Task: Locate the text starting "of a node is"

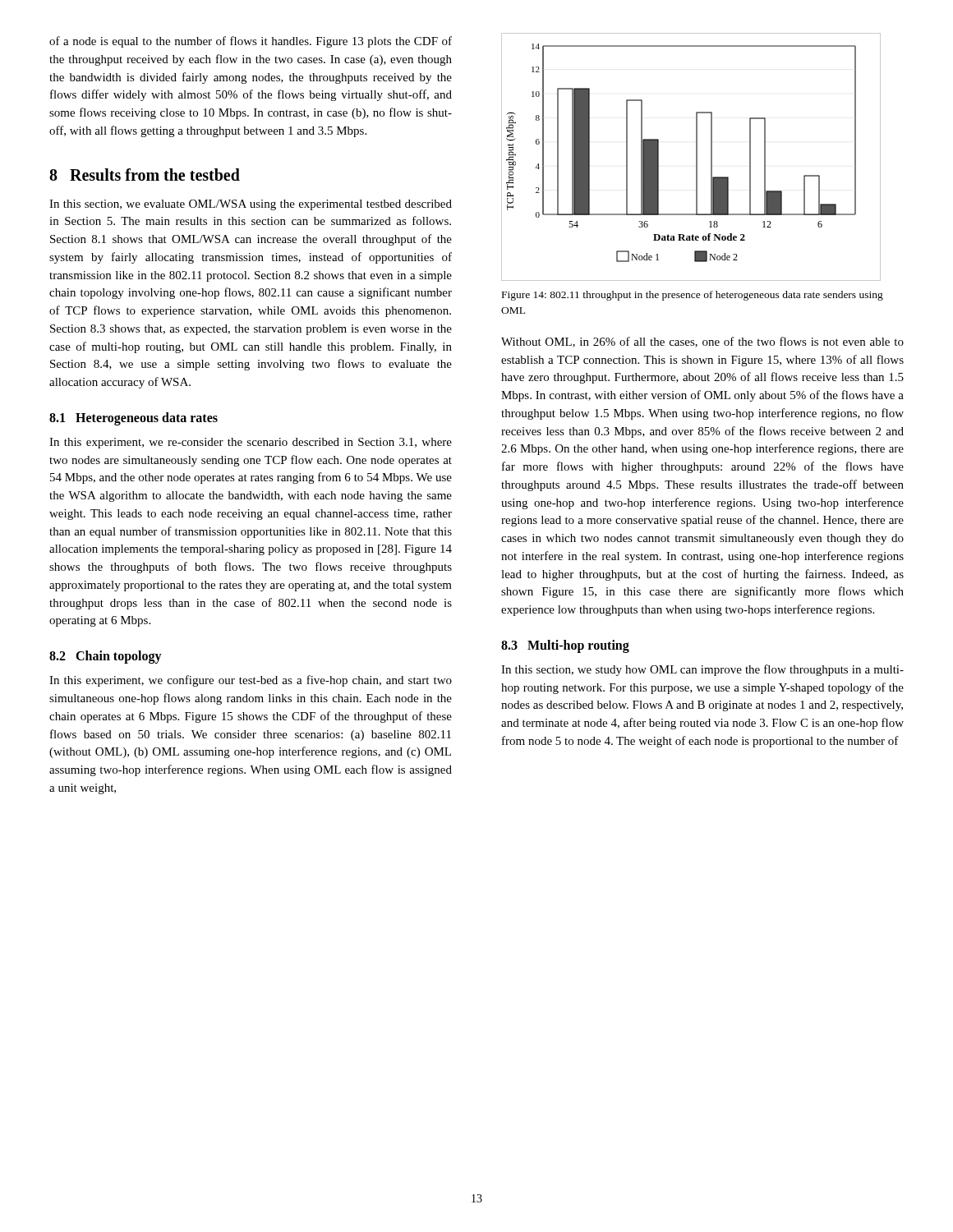Action: (251, 86)
